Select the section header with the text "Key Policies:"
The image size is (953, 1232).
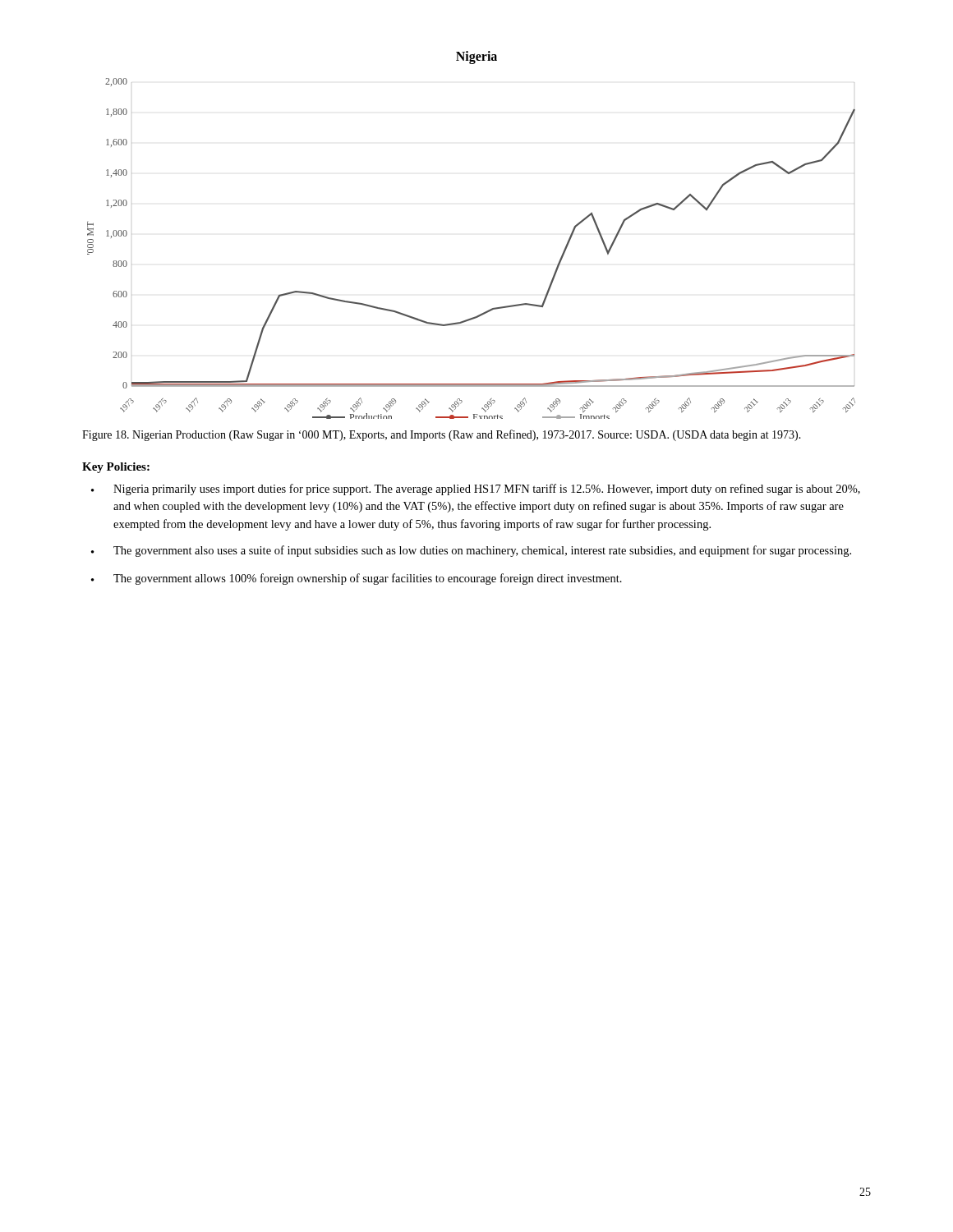116,466
